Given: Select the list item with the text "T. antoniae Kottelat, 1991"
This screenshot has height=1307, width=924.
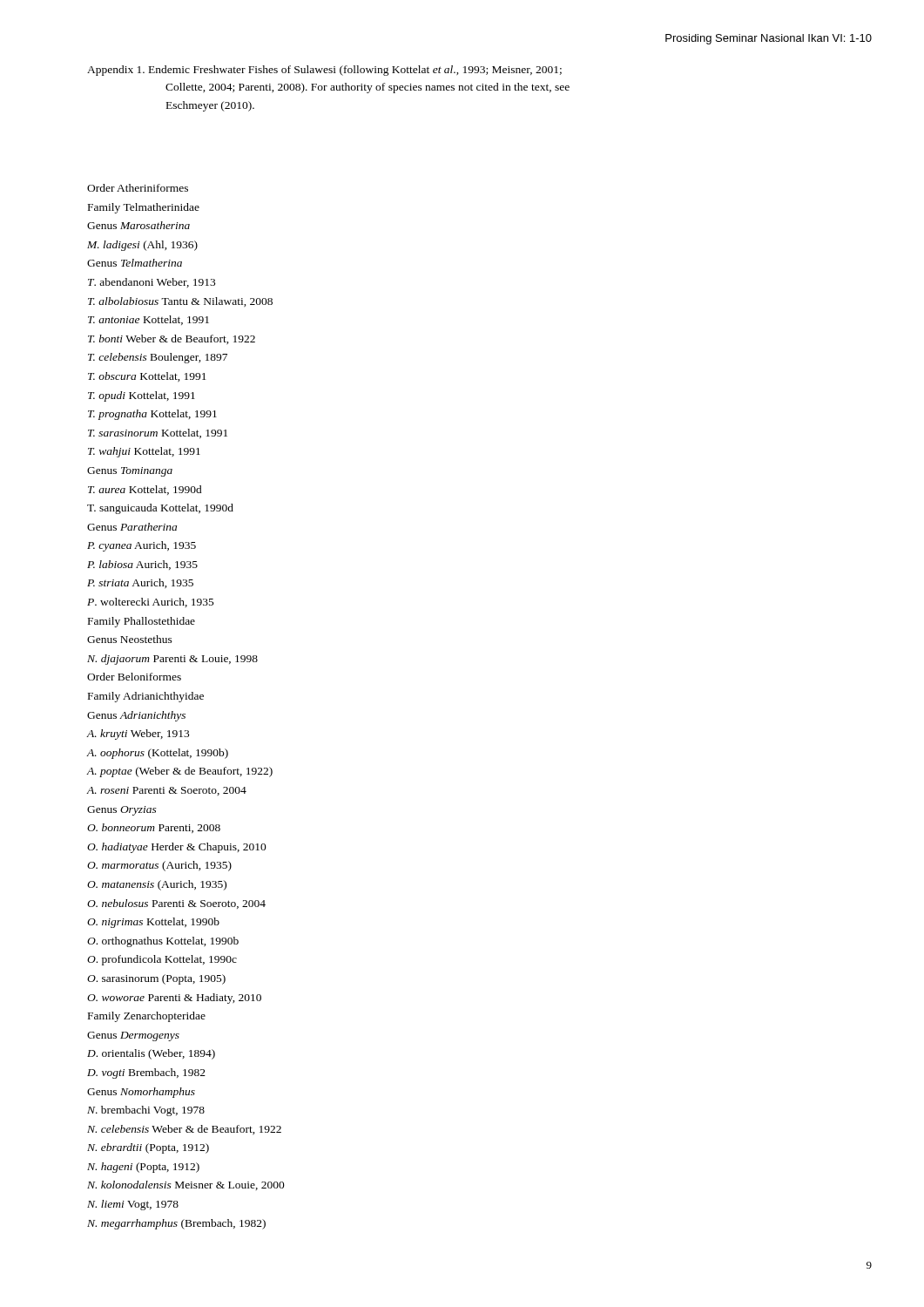Looking at the screenshot, I should 149,319.
